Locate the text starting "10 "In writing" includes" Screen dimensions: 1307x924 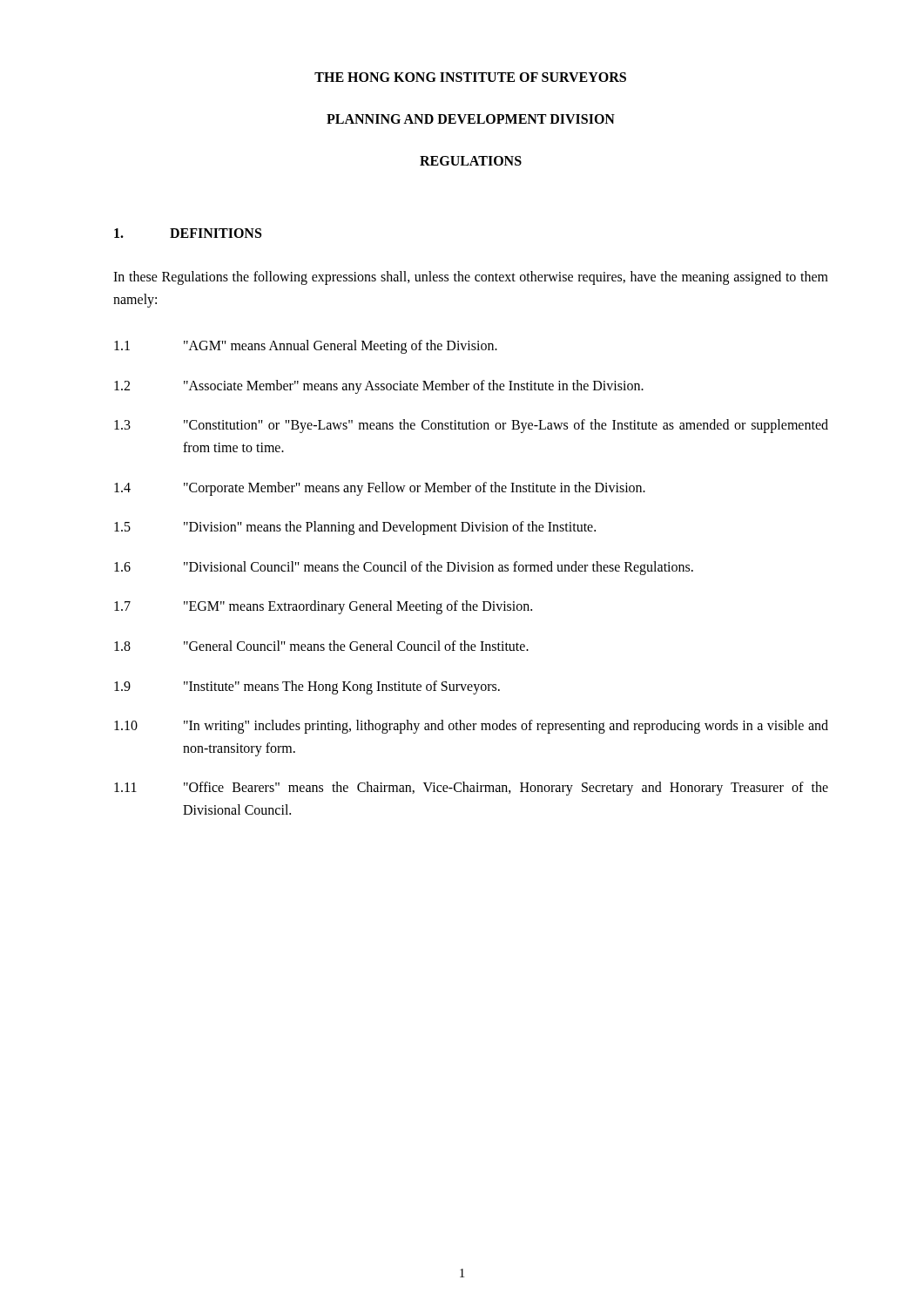[471, 737]
